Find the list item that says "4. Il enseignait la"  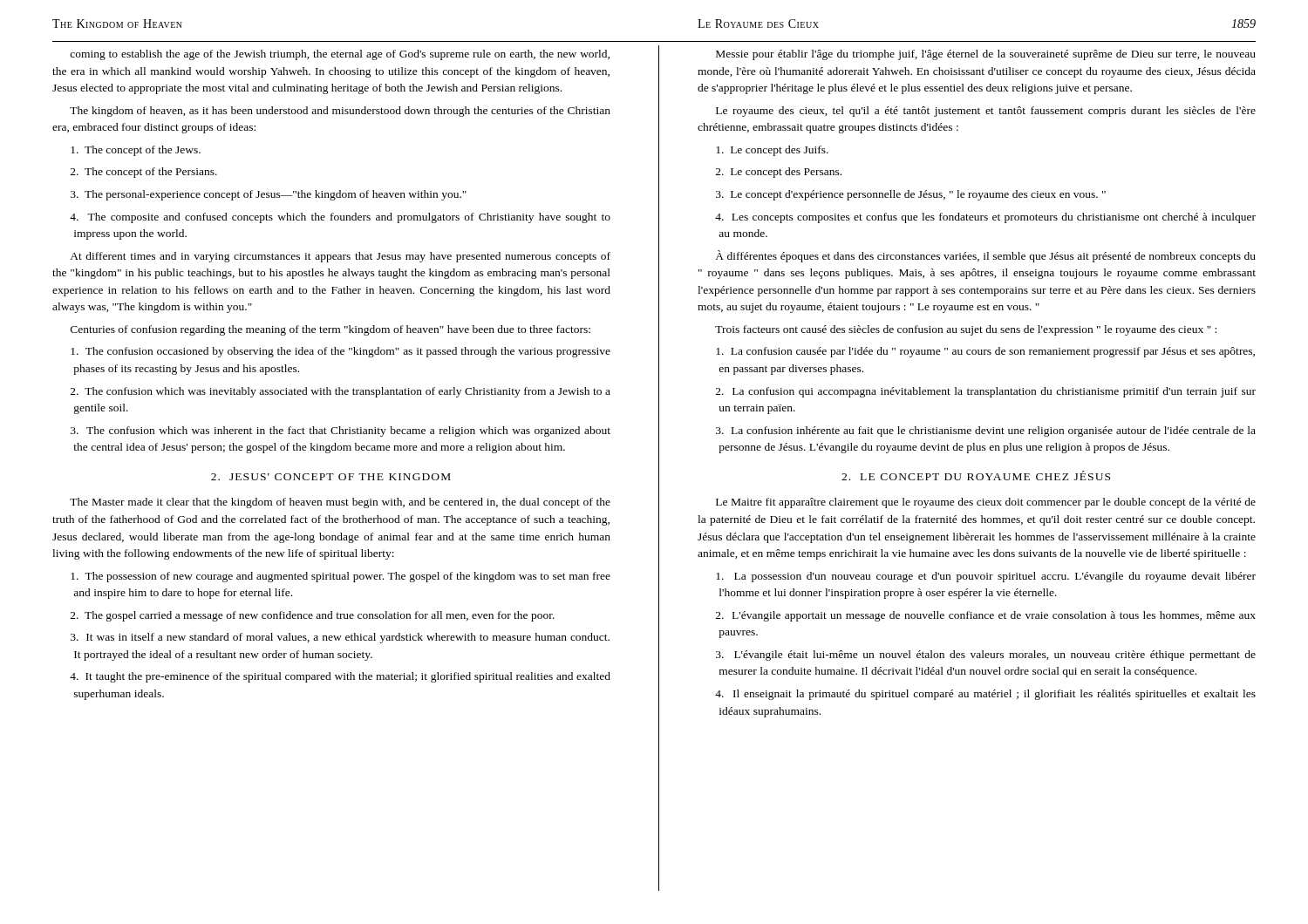point(985,702)
